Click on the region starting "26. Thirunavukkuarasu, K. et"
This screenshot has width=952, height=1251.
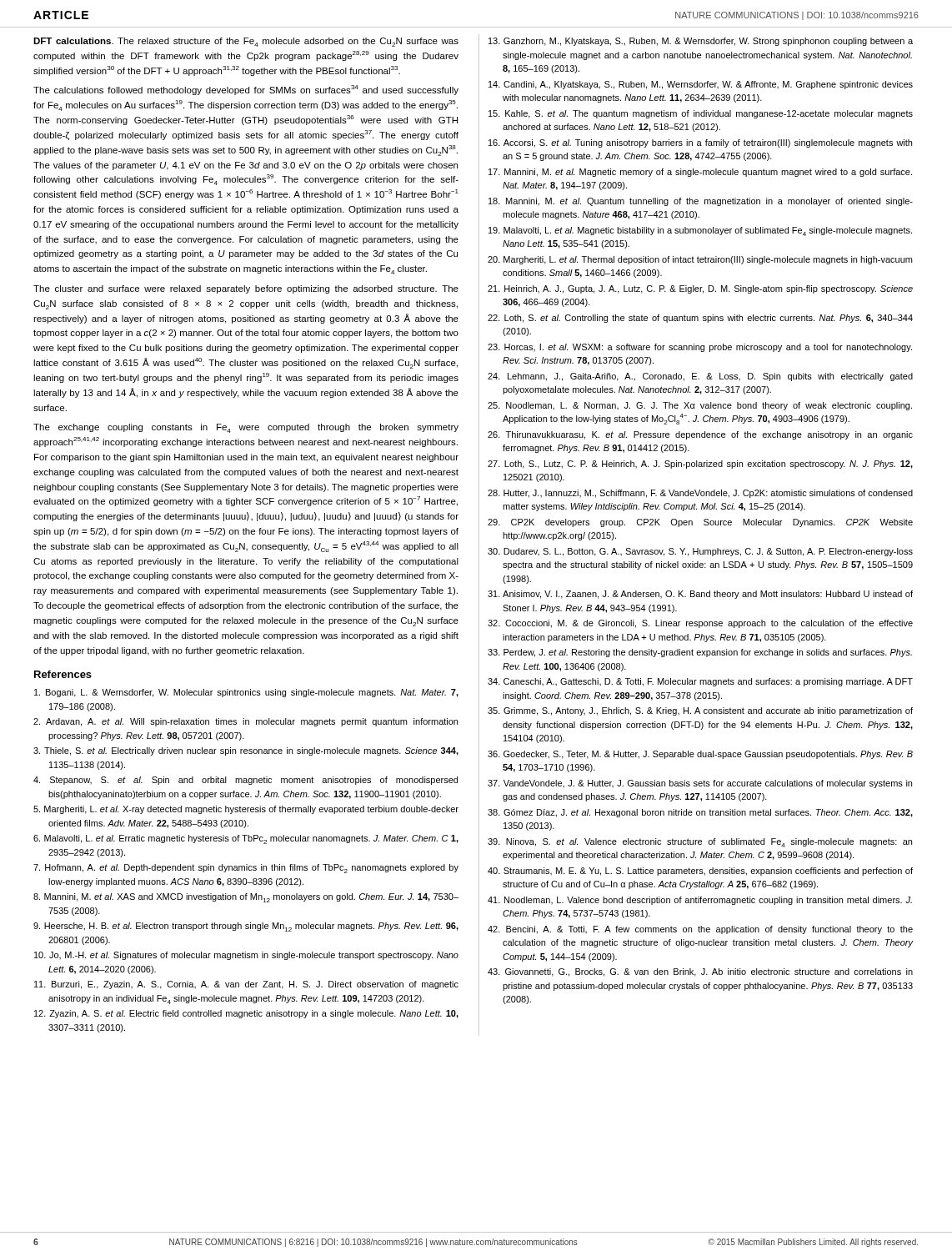700,441
